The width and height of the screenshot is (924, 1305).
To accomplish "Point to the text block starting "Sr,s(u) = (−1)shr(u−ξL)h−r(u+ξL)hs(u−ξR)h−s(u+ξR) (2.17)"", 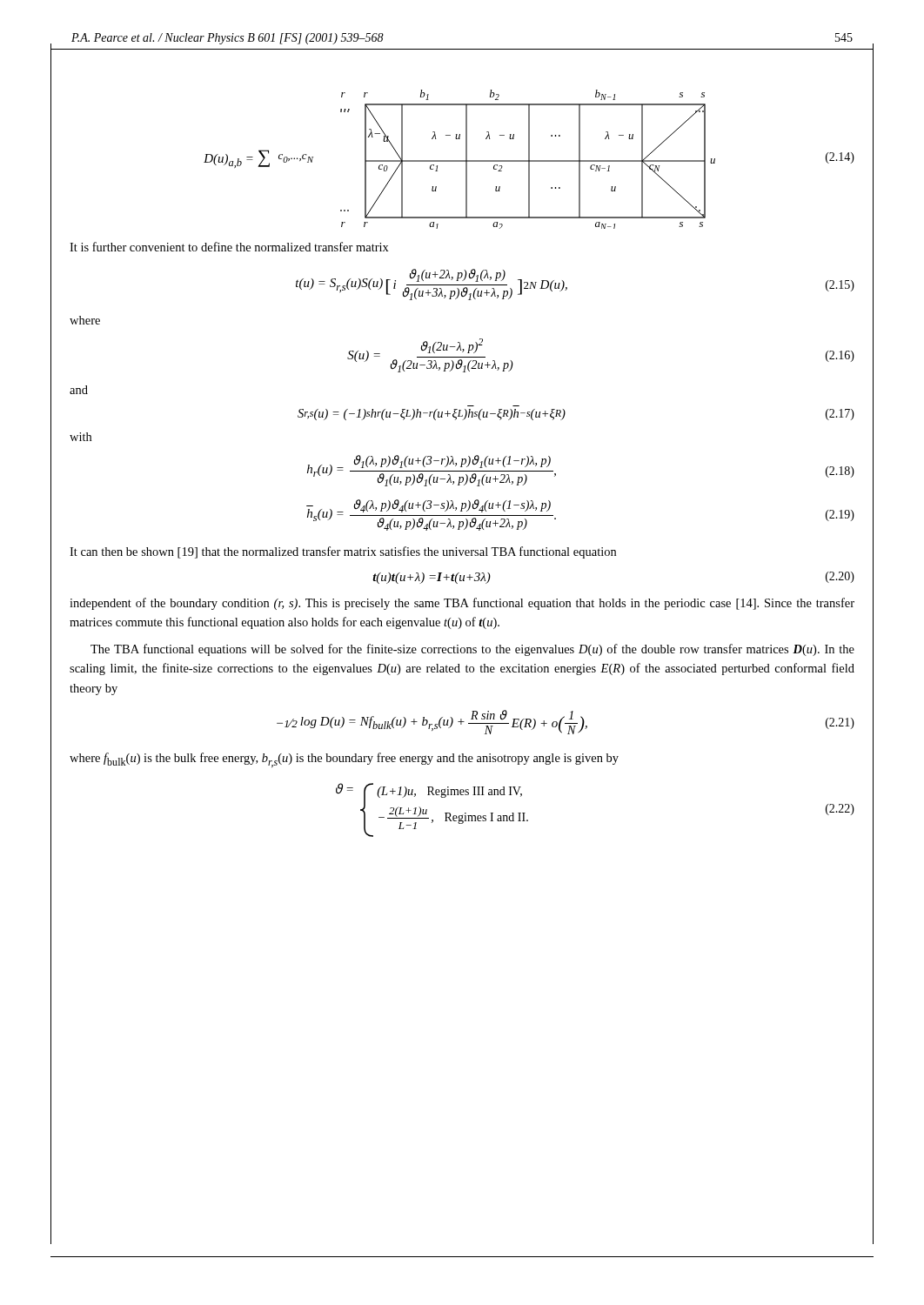I will click(x=462, y=414).
